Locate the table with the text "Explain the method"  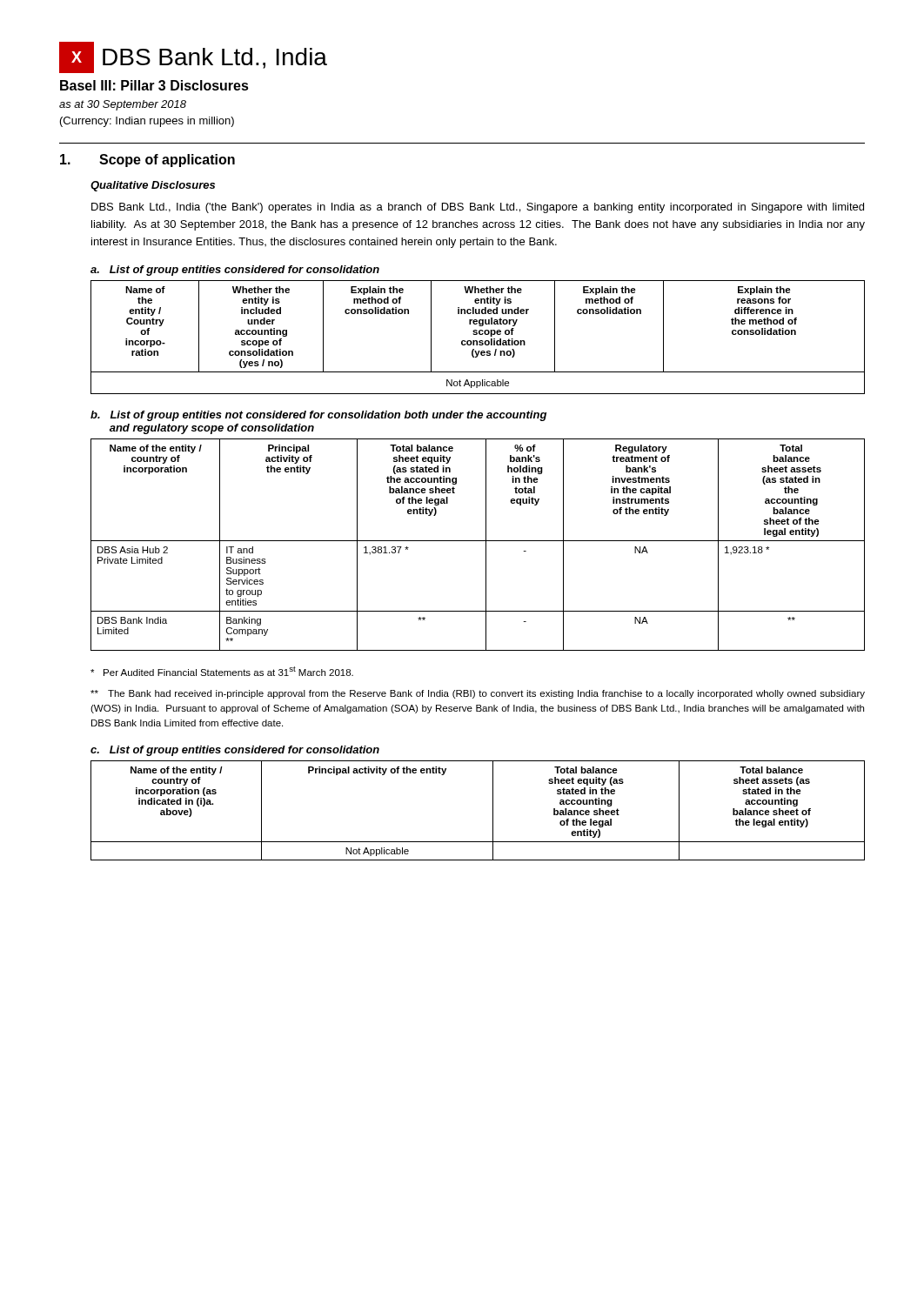pos(478,337)
